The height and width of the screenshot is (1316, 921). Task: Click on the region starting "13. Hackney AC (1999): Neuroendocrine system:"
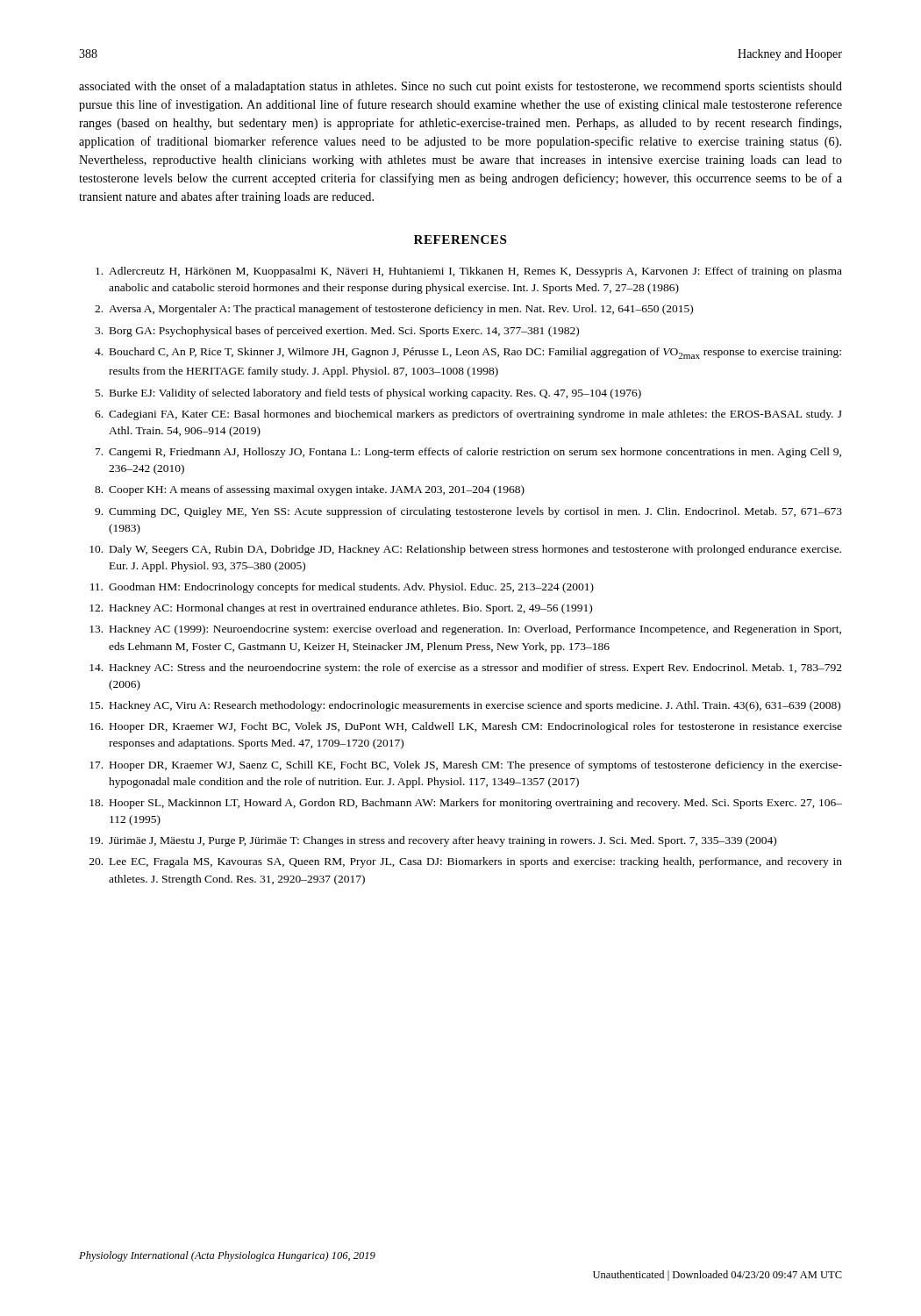click(460, 637)
